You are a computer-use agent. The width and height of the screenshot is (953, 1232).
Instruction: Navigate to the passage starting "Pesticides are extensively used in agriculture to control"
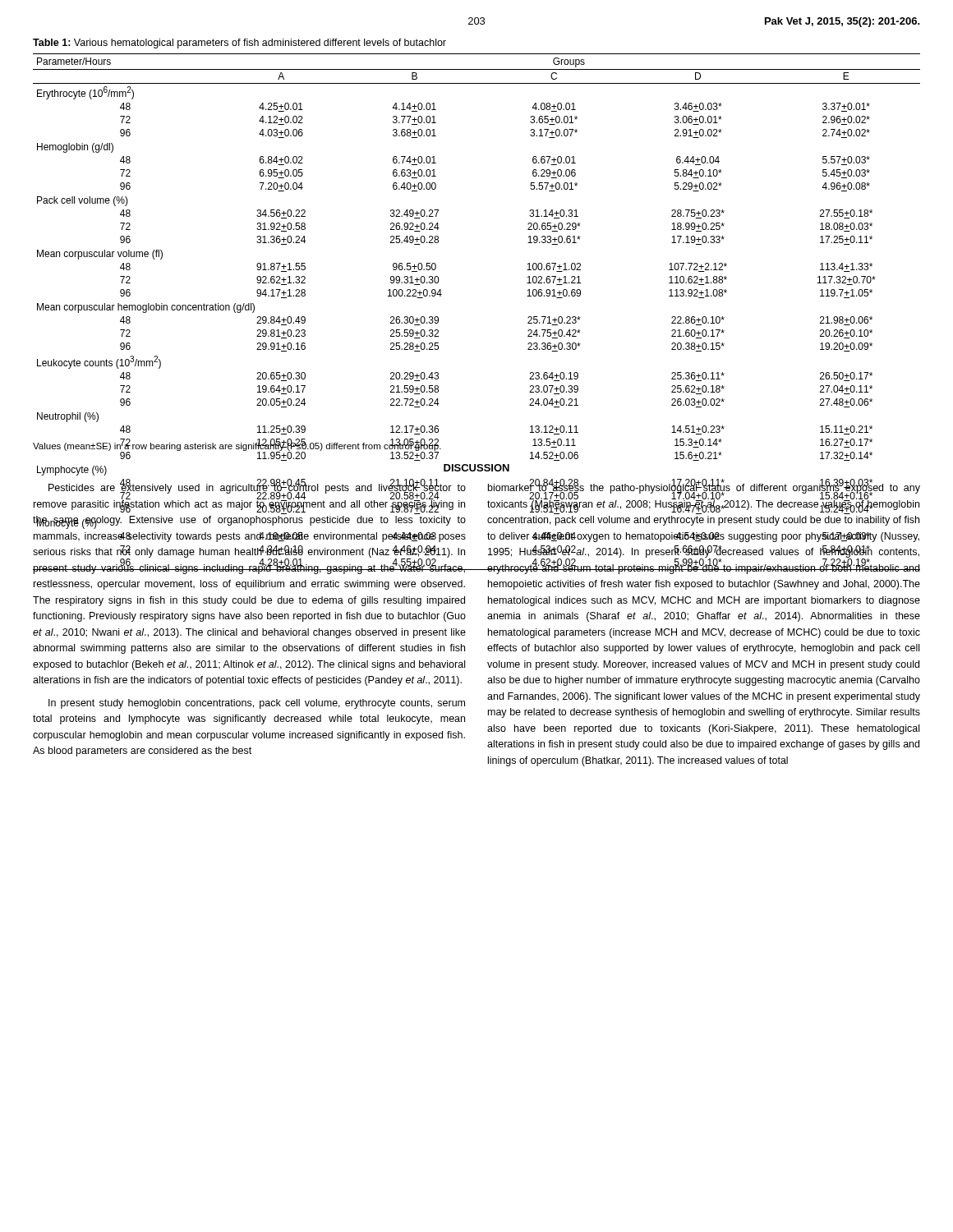coord(249,620)
